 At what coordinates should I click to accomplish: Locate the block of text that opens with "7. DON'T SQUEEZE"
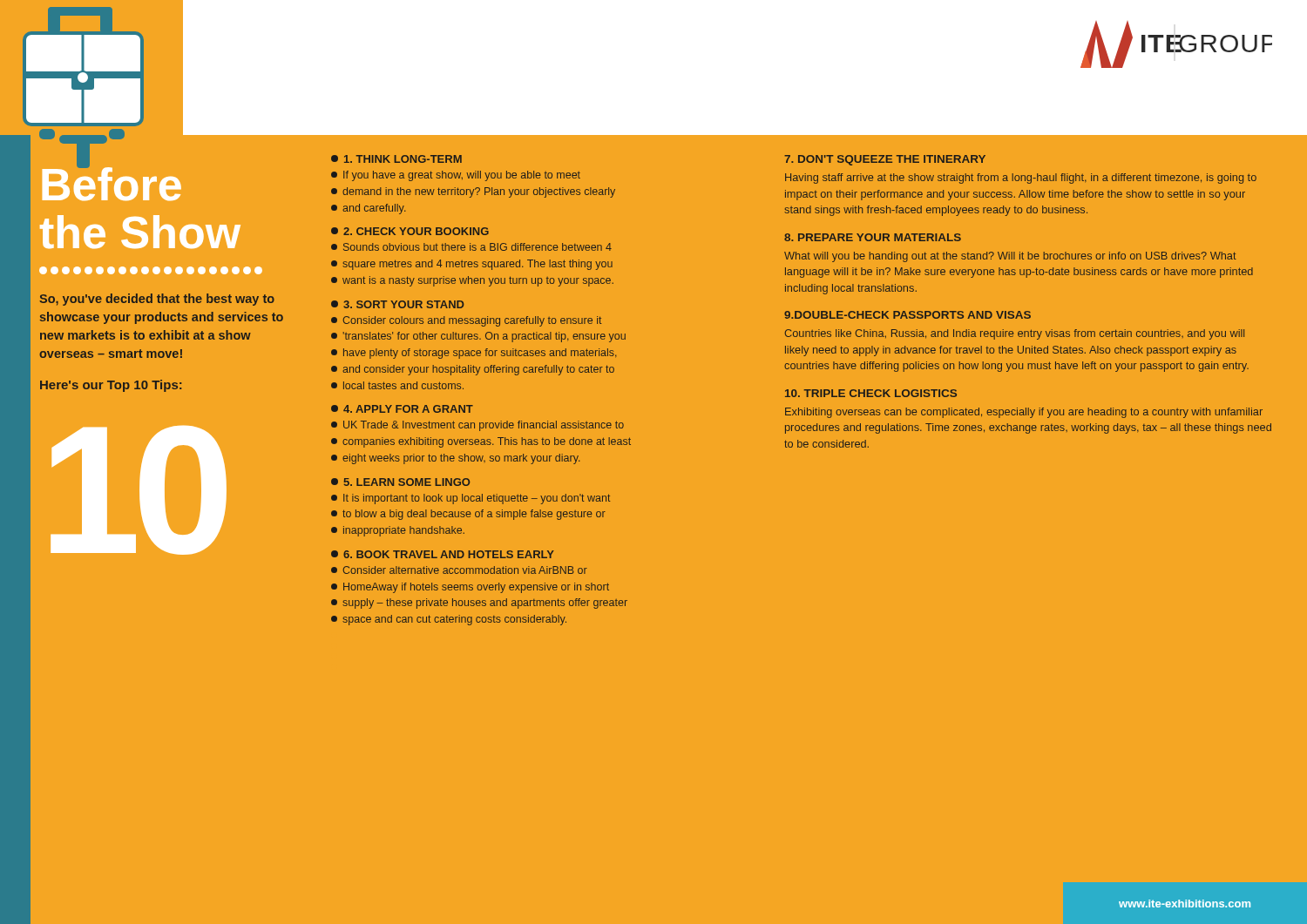pos(1028,185)
